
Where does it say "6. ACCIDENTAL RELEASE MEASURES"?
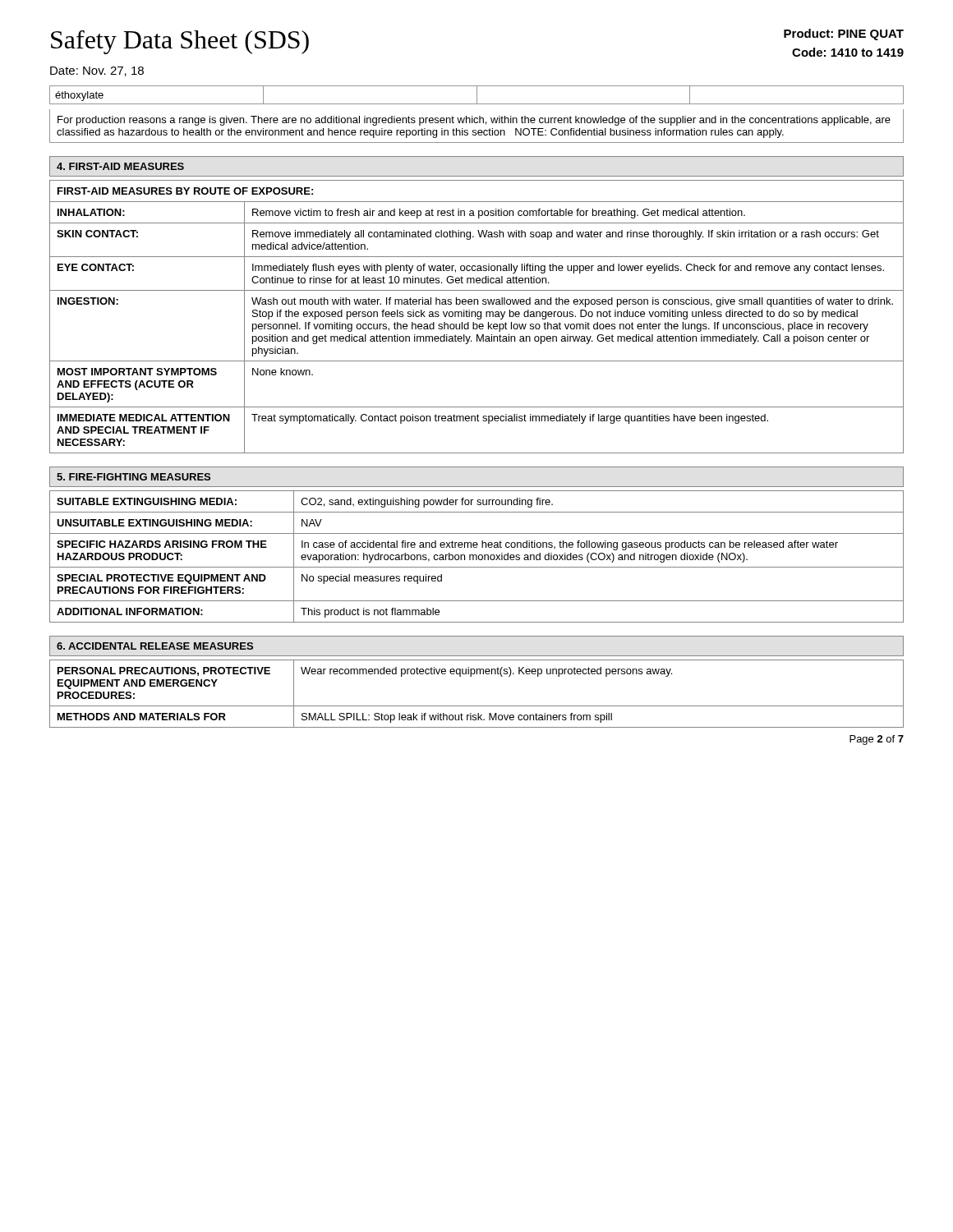(x=155, y=646)
